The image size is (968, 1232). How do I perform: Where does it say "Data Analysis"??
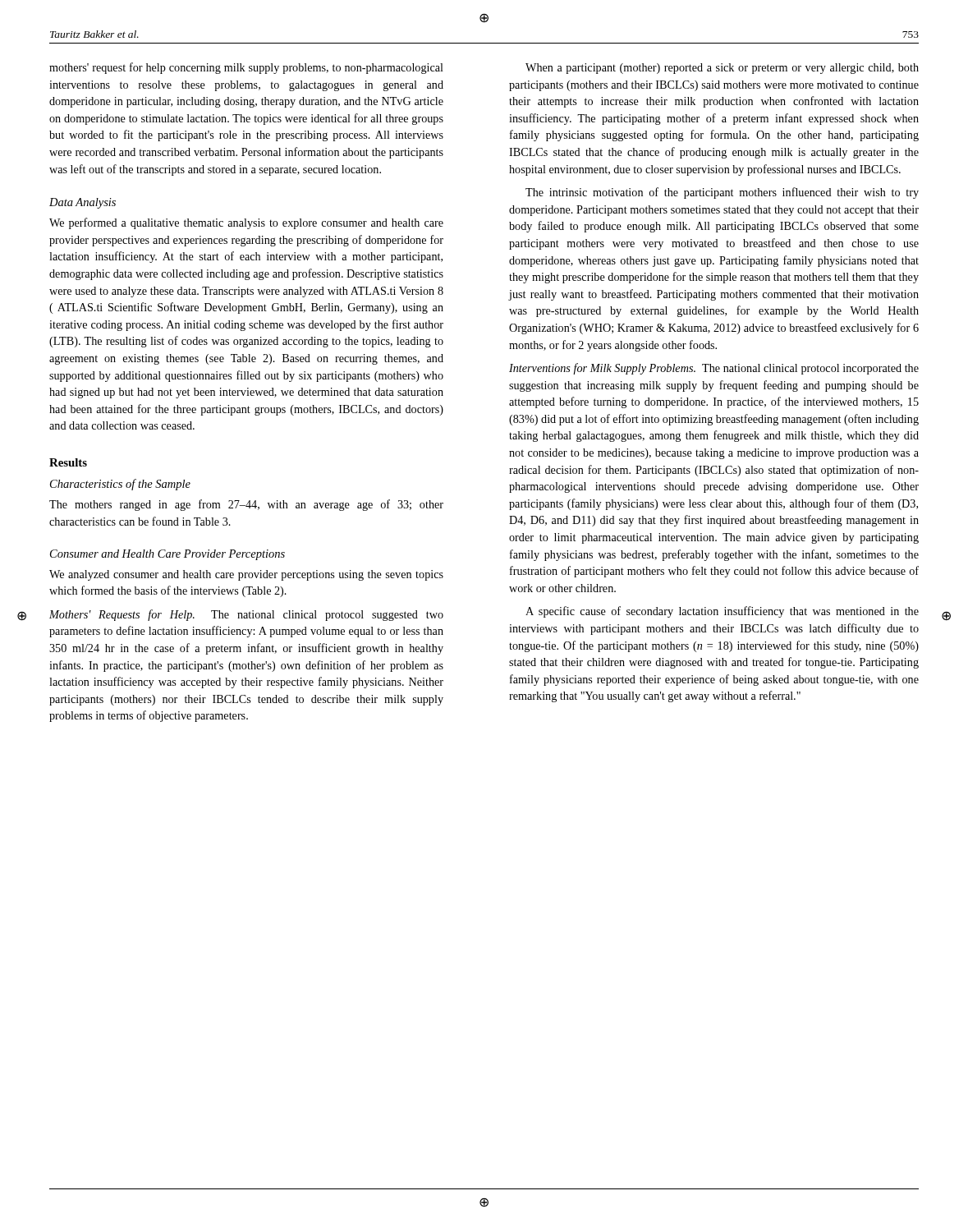point(83,202)
